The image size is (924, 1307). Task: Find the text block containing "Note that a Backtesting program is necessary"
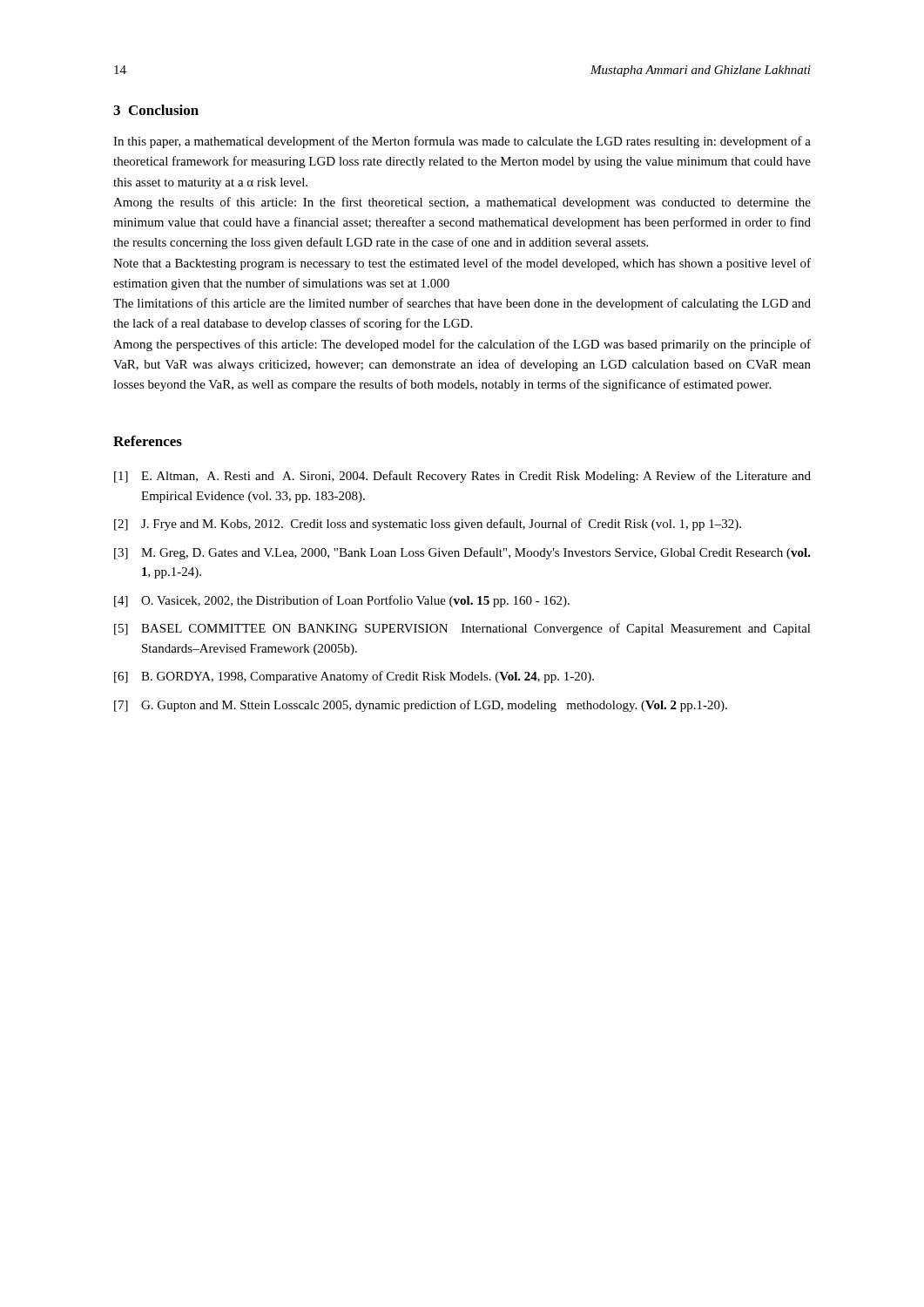click(x=462, y=273)
